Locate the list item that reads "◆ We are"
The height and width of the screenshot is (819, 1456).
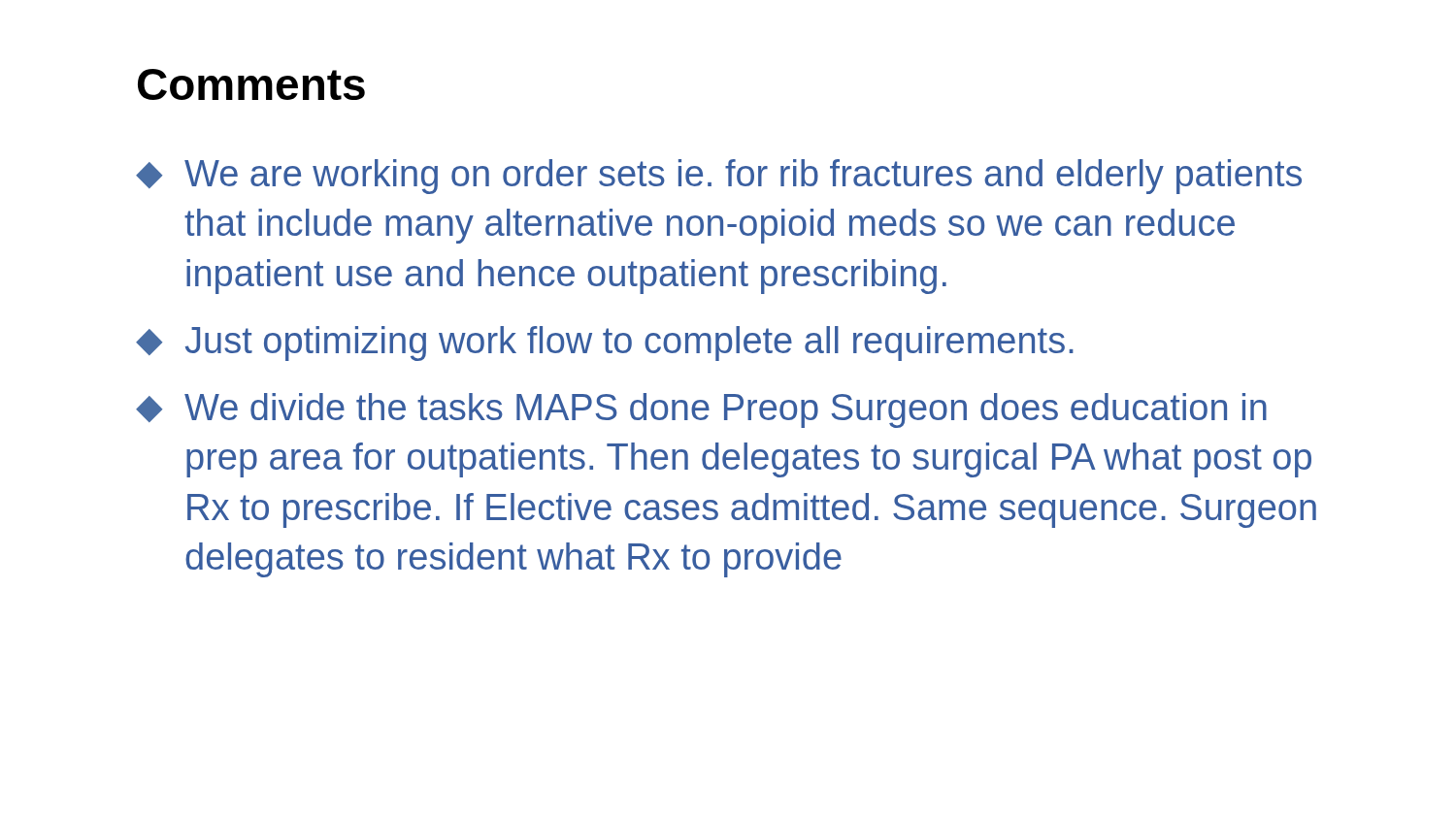pos(728,224)
